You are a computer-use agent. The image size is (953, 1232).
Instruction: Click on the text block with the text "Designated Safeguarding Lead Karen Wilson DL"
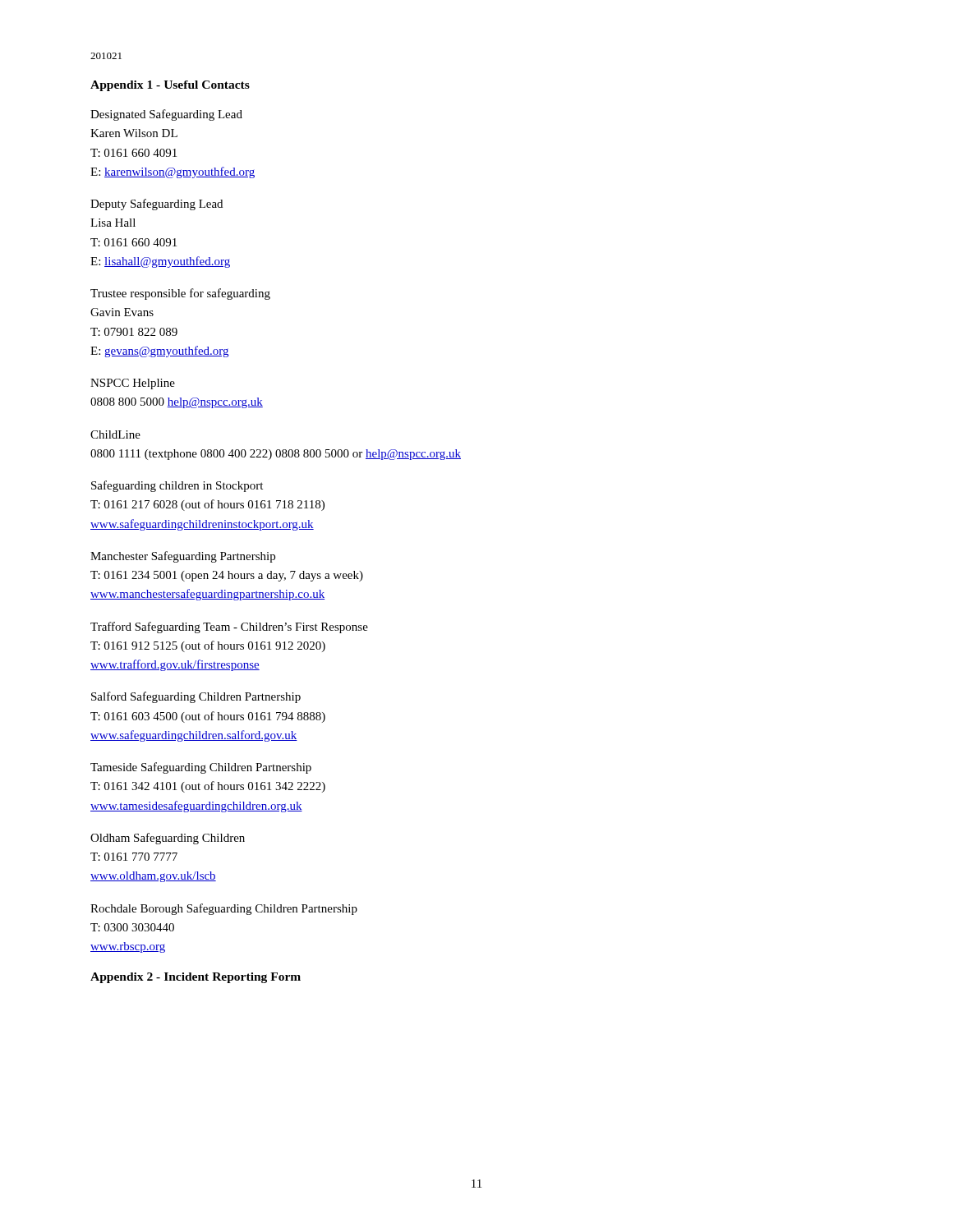pos(173,143)
